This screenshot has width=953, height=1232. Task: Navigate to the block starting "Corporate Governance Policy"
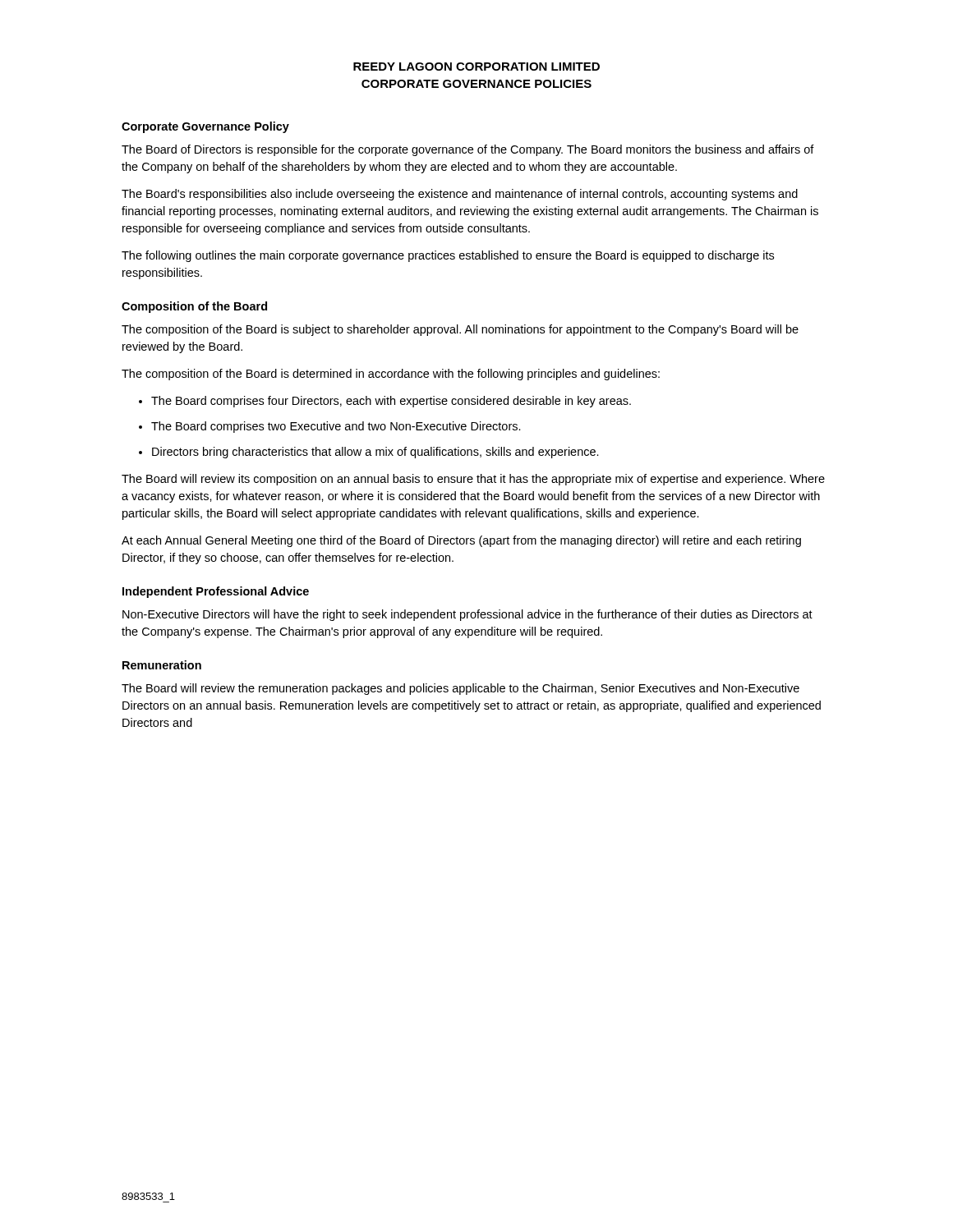205,126
